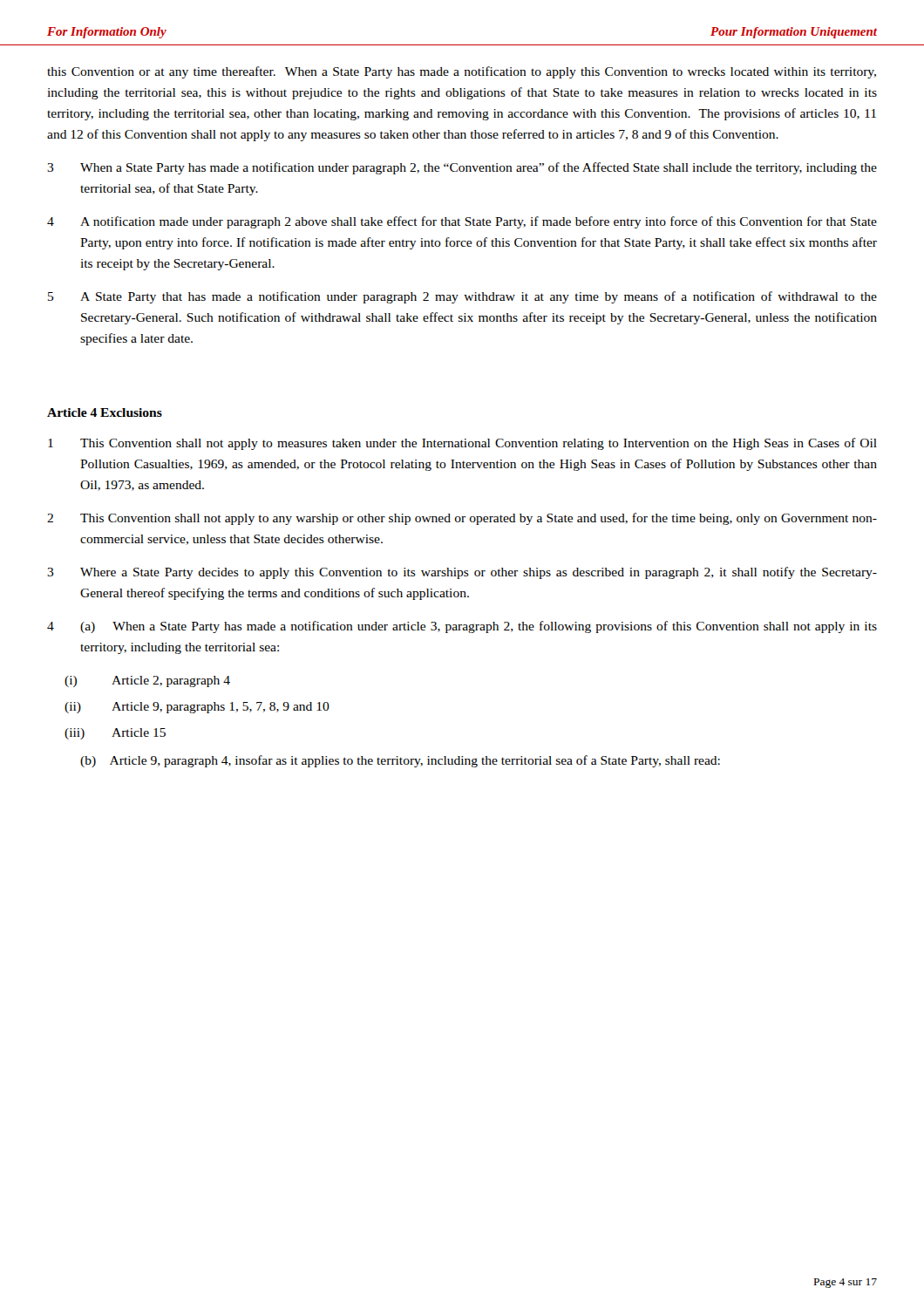This screenshot has height=1308, width=924.
Task: Navigate to the text block starting "(ii) Article 9, paragraphs"
Action: tap(197, 708)
